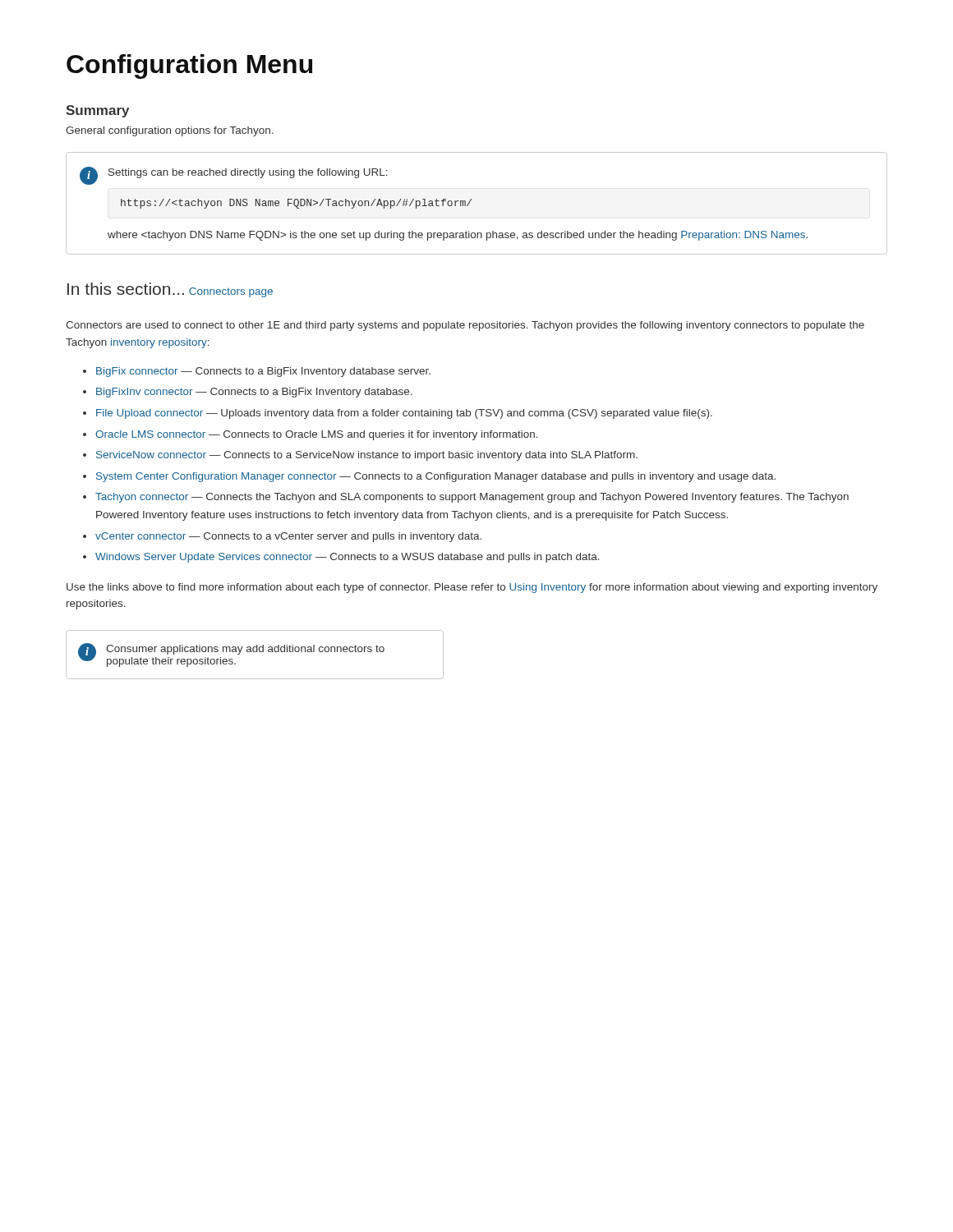Find the block starting "vCenter connector — Connects to"

[x=289, y=536]
